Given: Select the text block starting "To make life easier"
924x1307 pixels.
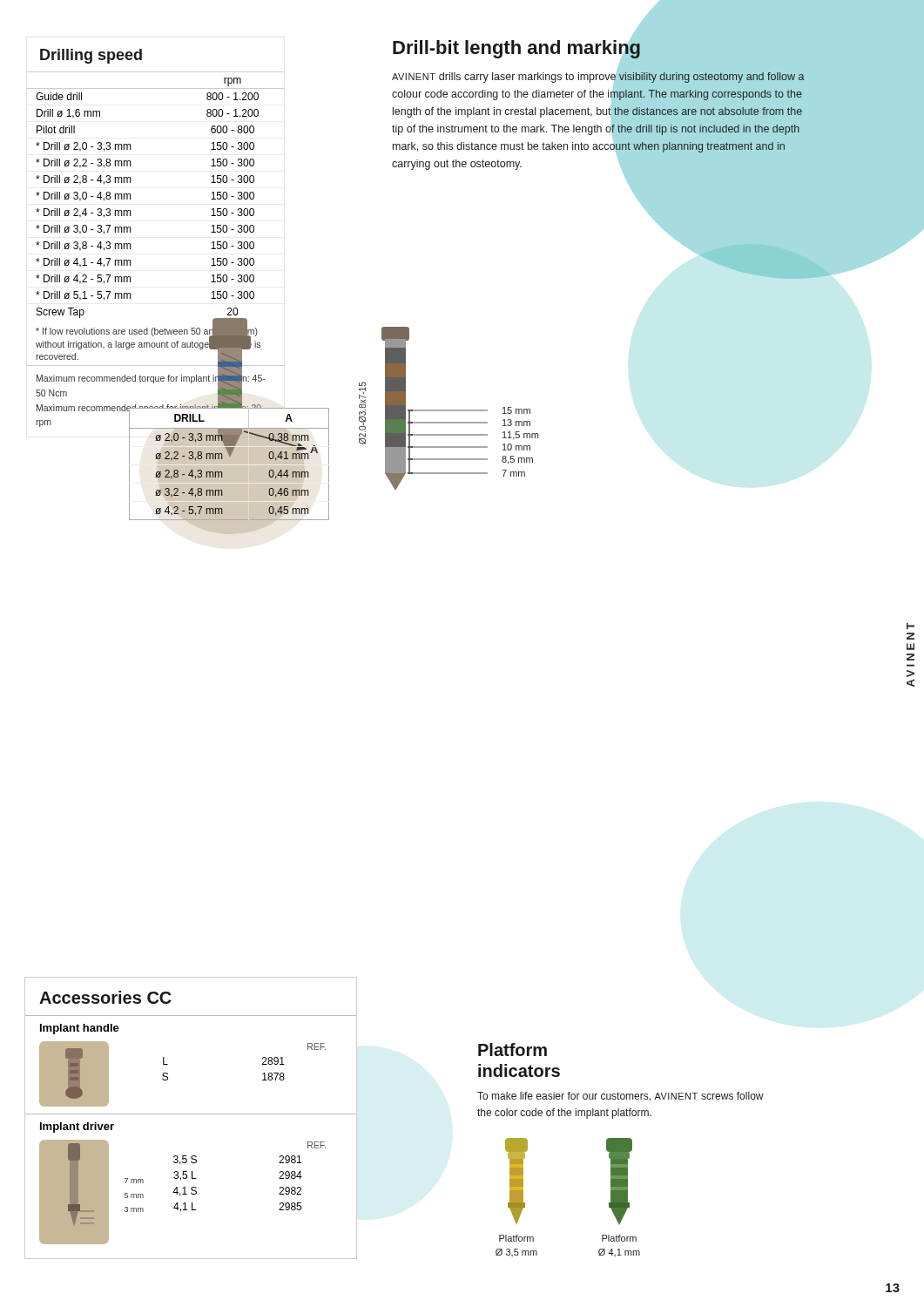Looking at the screenshot, I should click(620, 1104).
